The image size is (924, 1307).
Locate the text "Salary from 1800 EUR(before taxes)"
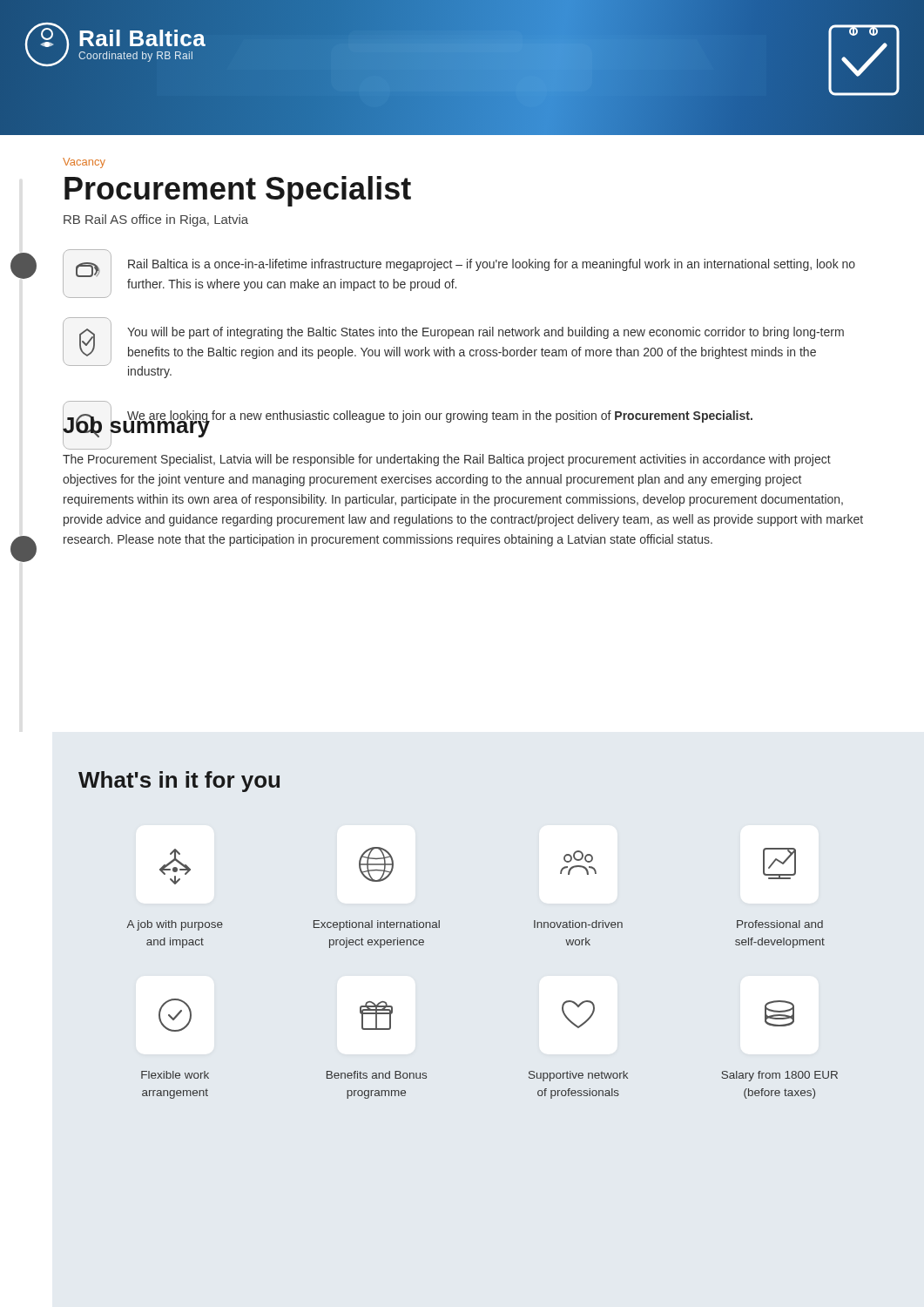[779, 1013]
